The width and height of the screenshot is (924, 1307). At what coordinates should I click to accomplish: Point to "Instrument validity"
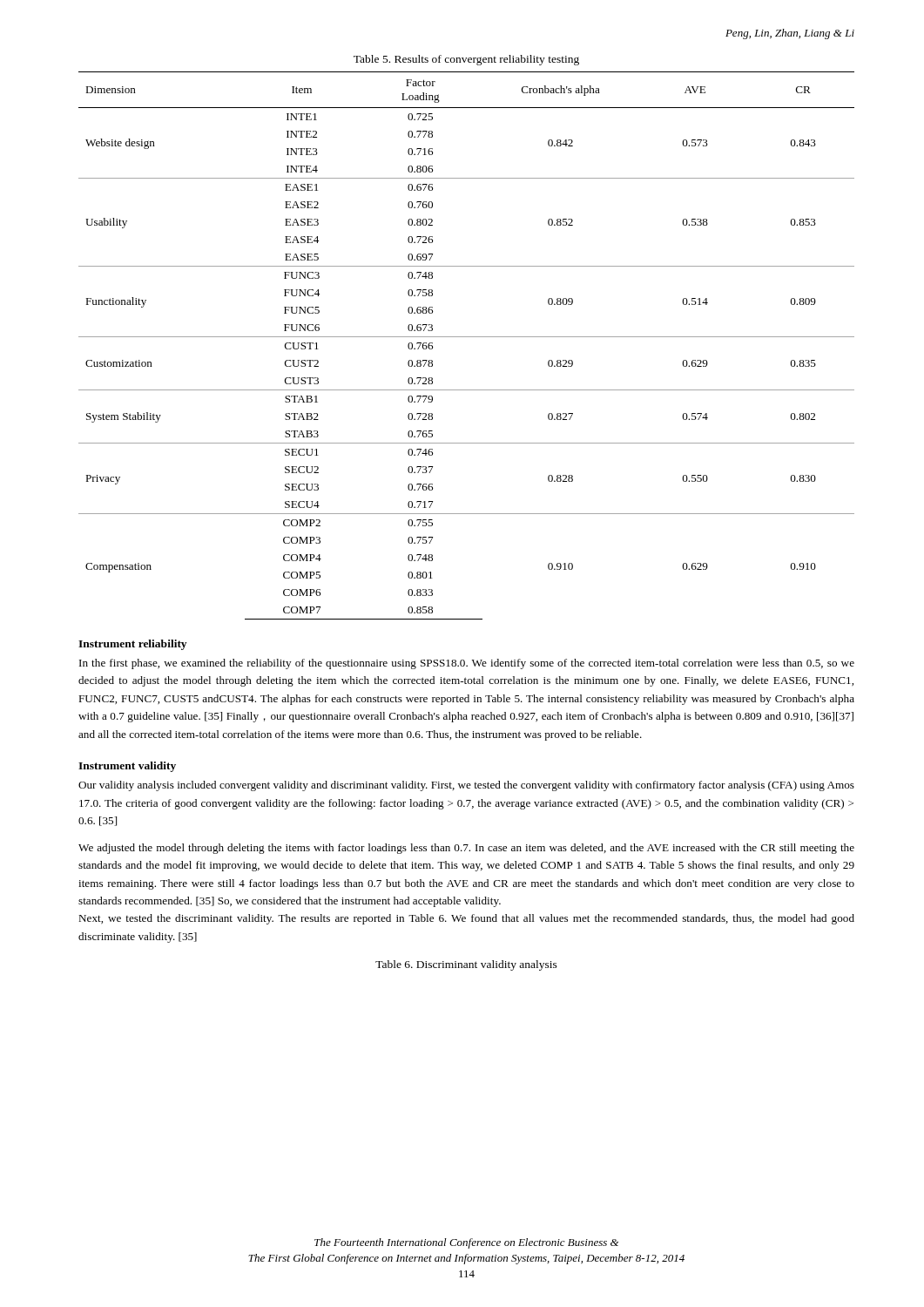(127, 766)
